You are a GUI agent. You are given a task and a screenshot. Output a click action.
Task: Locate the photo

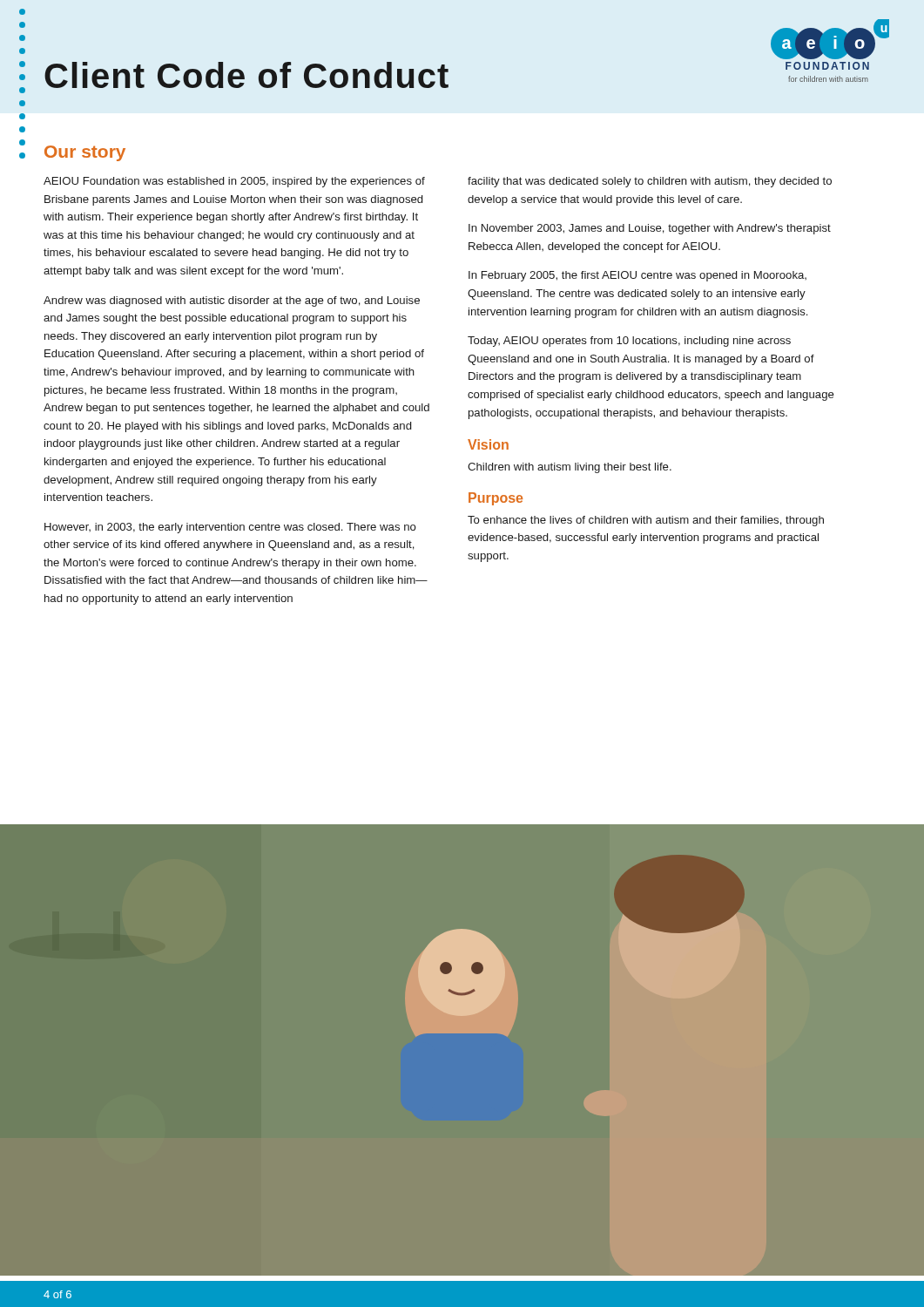tap(462, 1050)
